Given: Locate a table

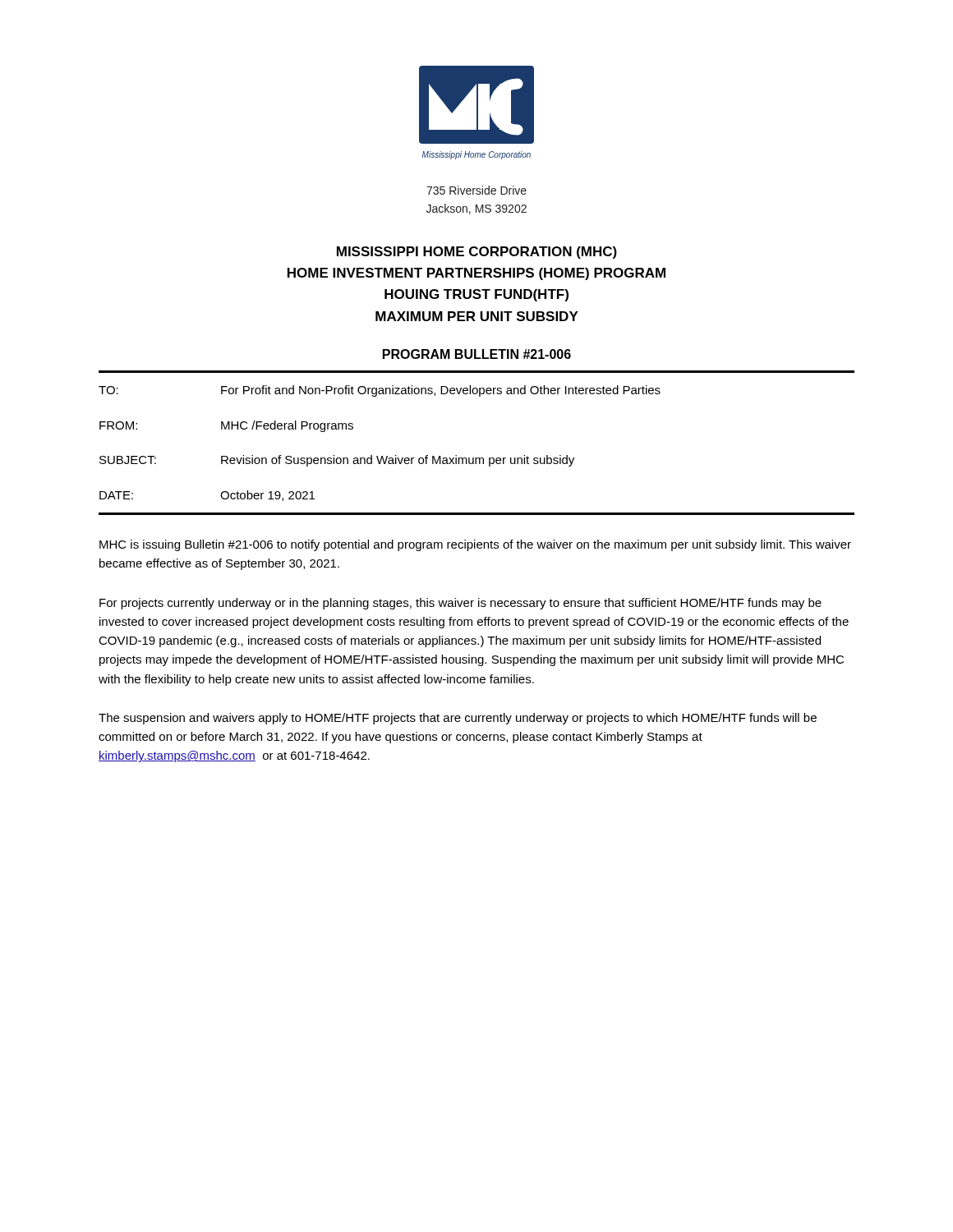Looking at the screenshot, I should pos(476,444).
